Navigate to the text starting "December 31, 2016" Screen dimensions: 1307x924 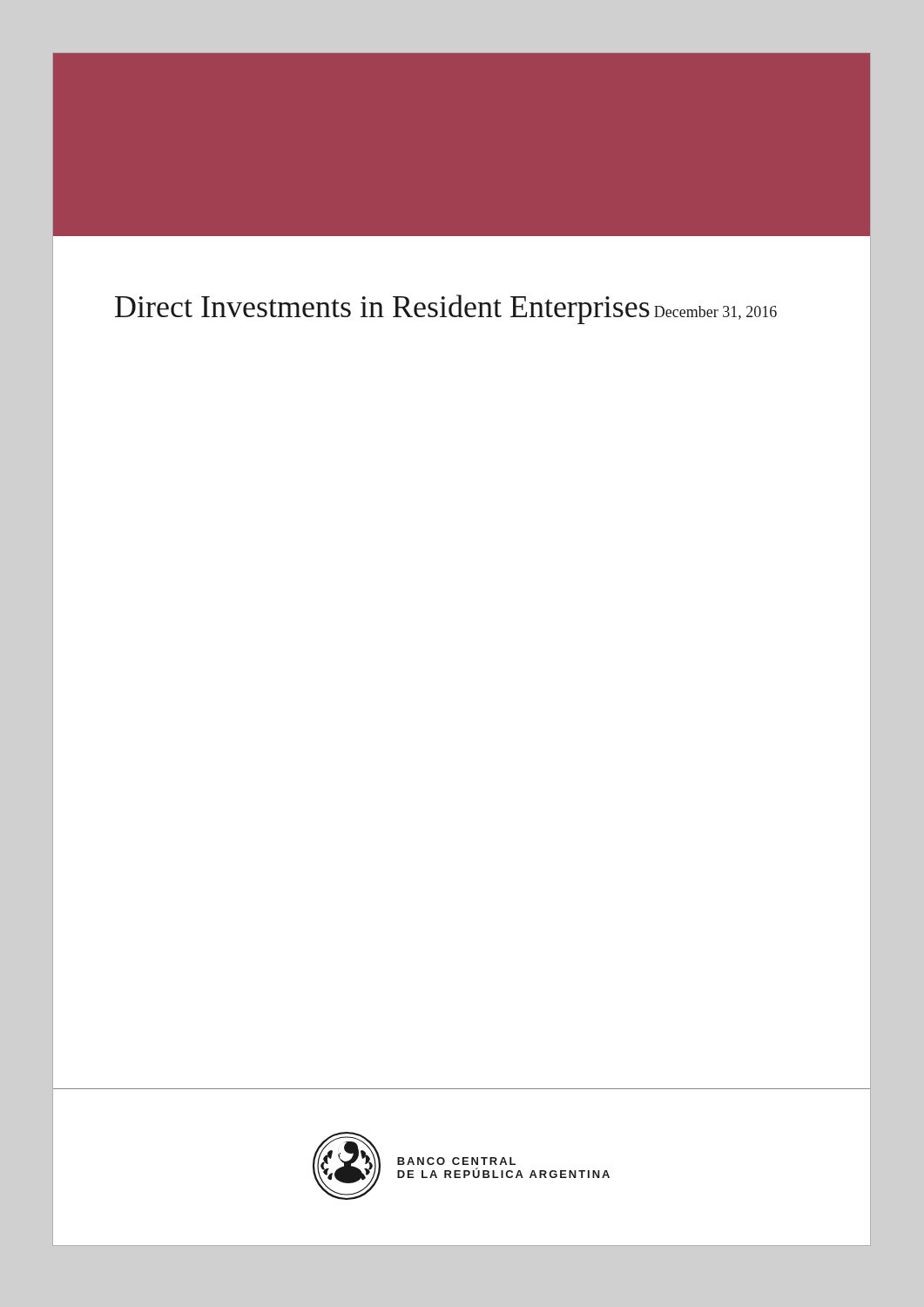click(x=715, y=313)
